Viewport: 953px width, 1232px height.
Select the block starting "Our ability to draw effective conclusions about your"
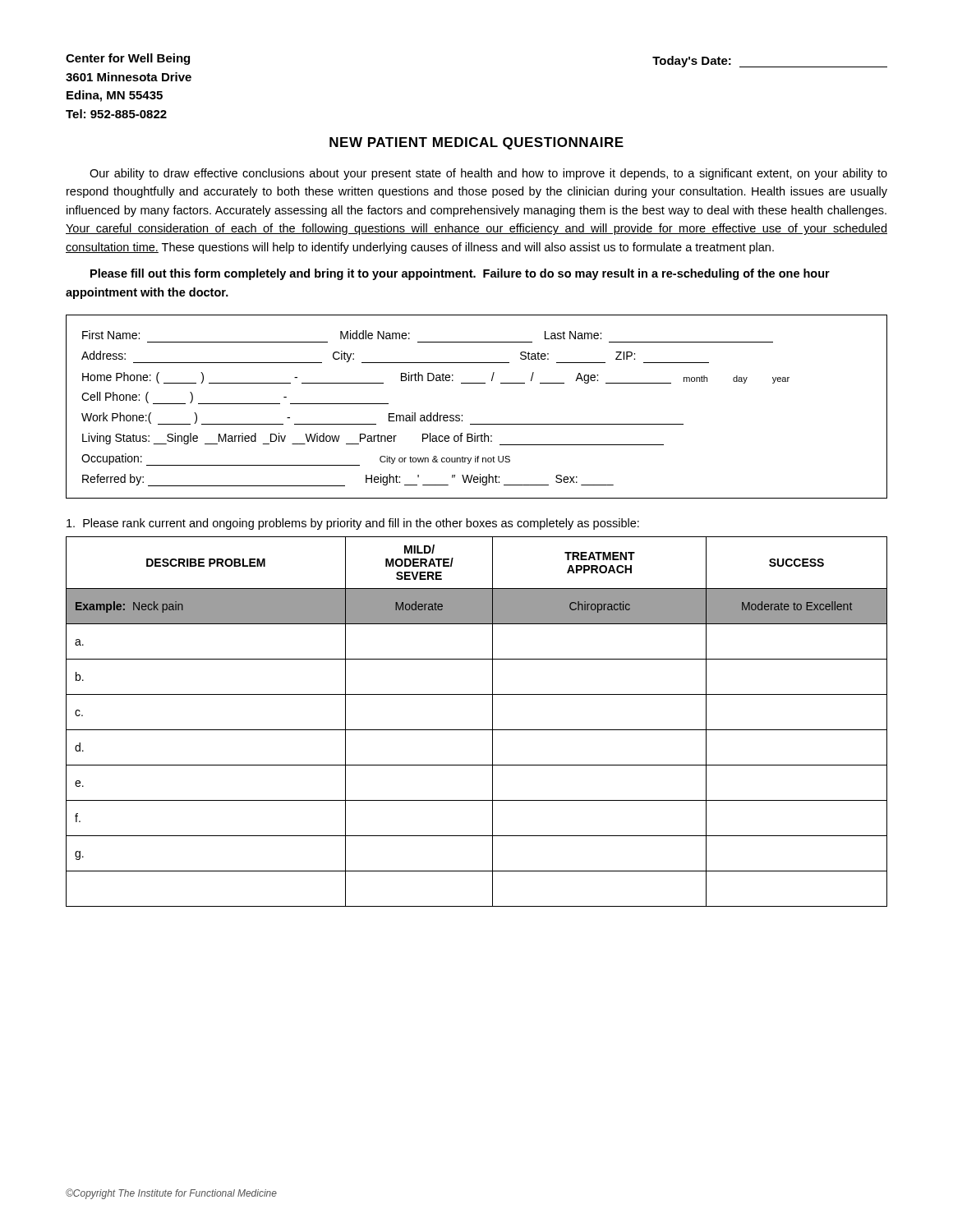pos(476,210)
